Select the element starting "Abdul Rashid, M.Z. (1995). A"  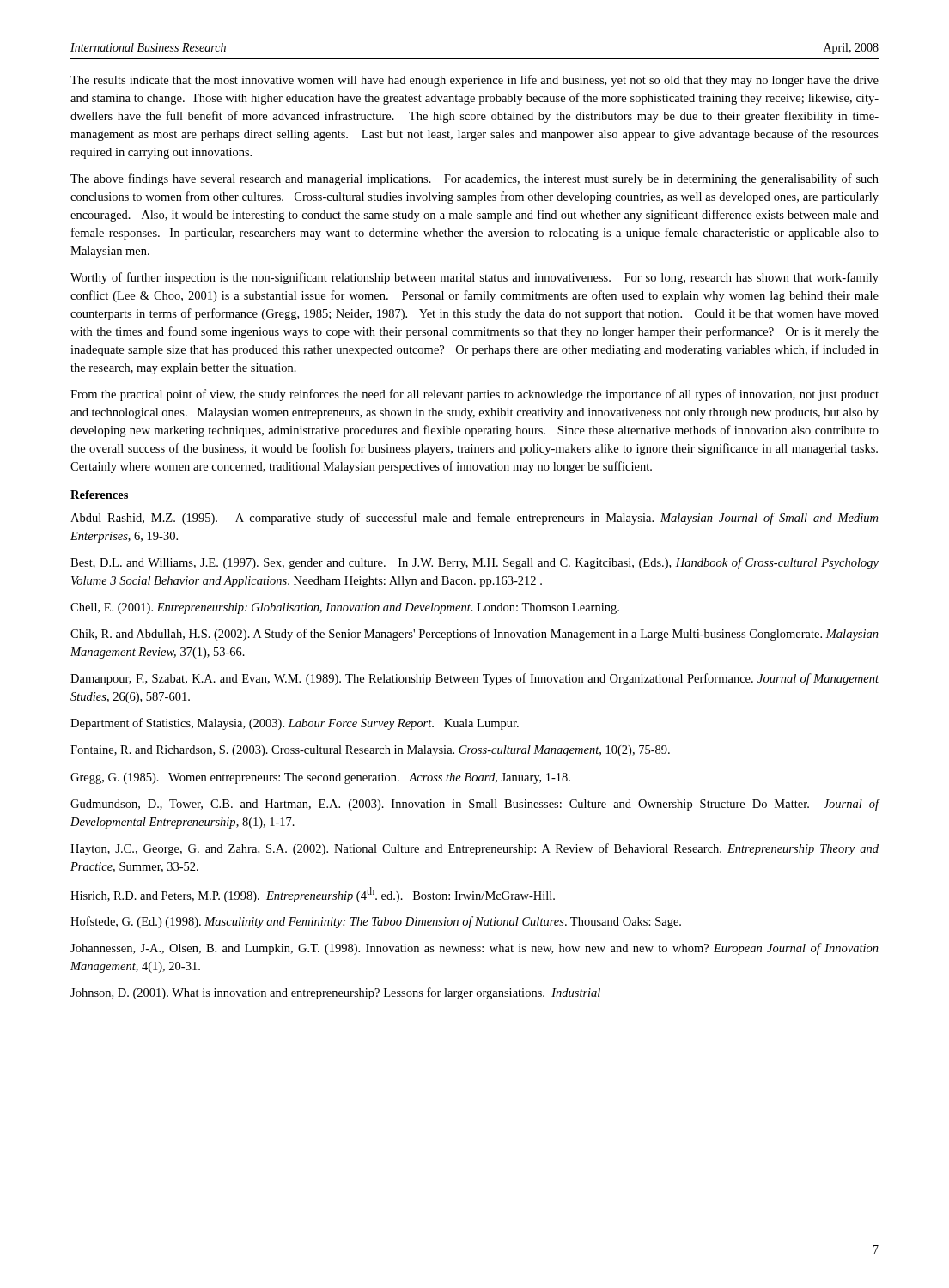click(474, 528)
